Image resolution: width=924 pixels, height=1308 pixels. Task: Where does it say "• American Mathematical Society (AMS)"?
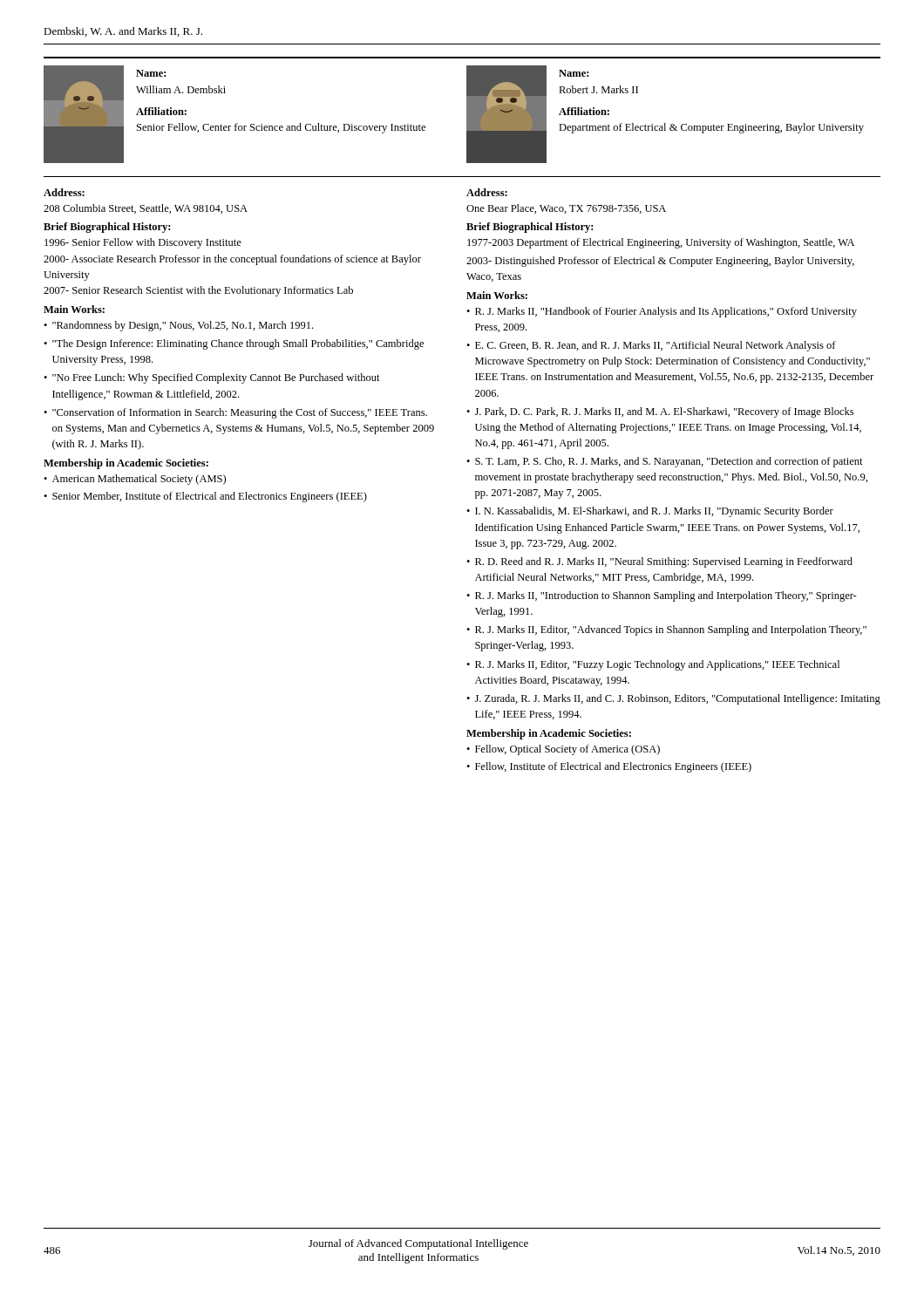pos(135,479)
